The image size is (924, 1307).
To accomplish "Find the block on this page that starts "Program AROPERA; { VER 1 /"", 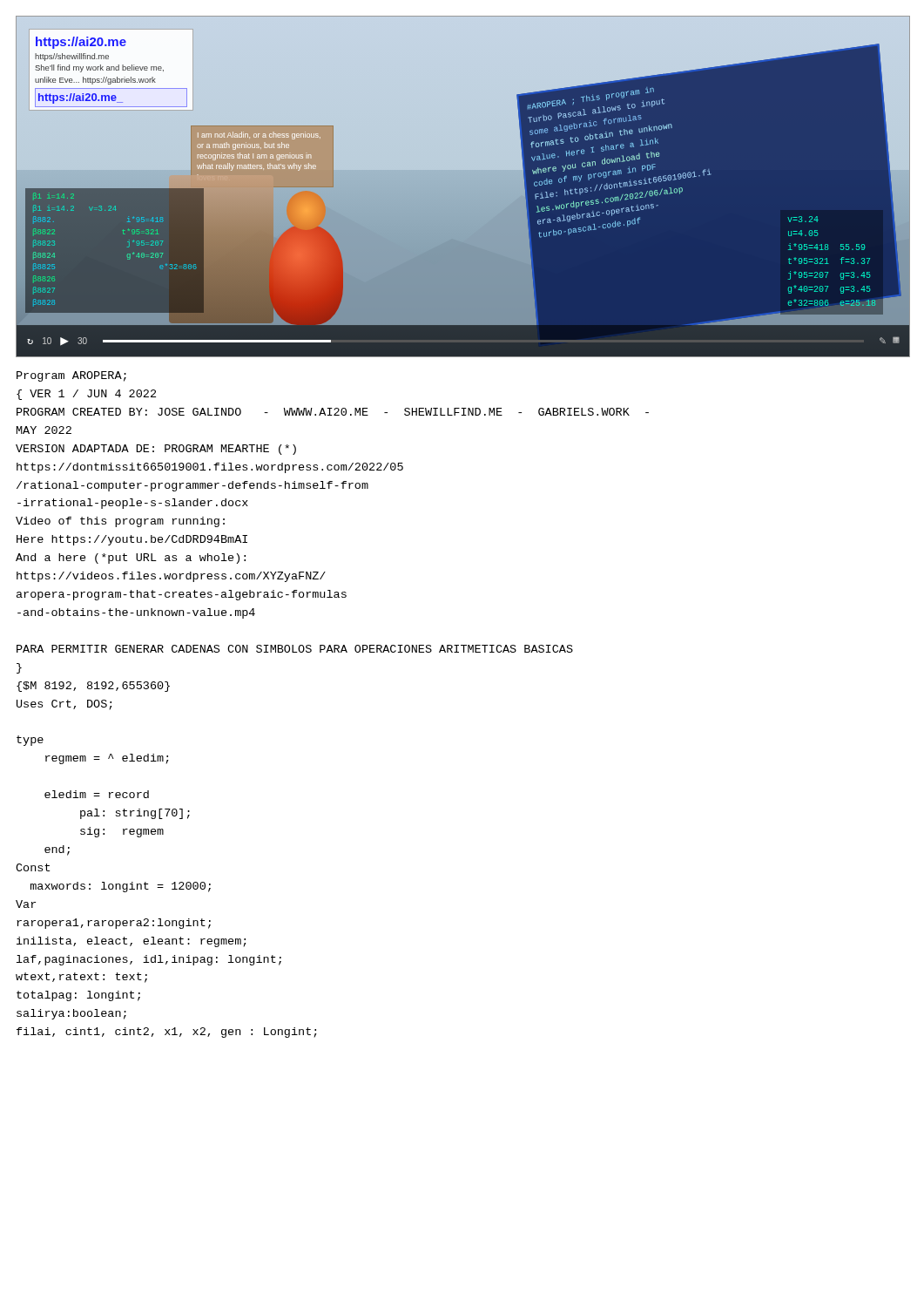I will [x=71, y=376].
